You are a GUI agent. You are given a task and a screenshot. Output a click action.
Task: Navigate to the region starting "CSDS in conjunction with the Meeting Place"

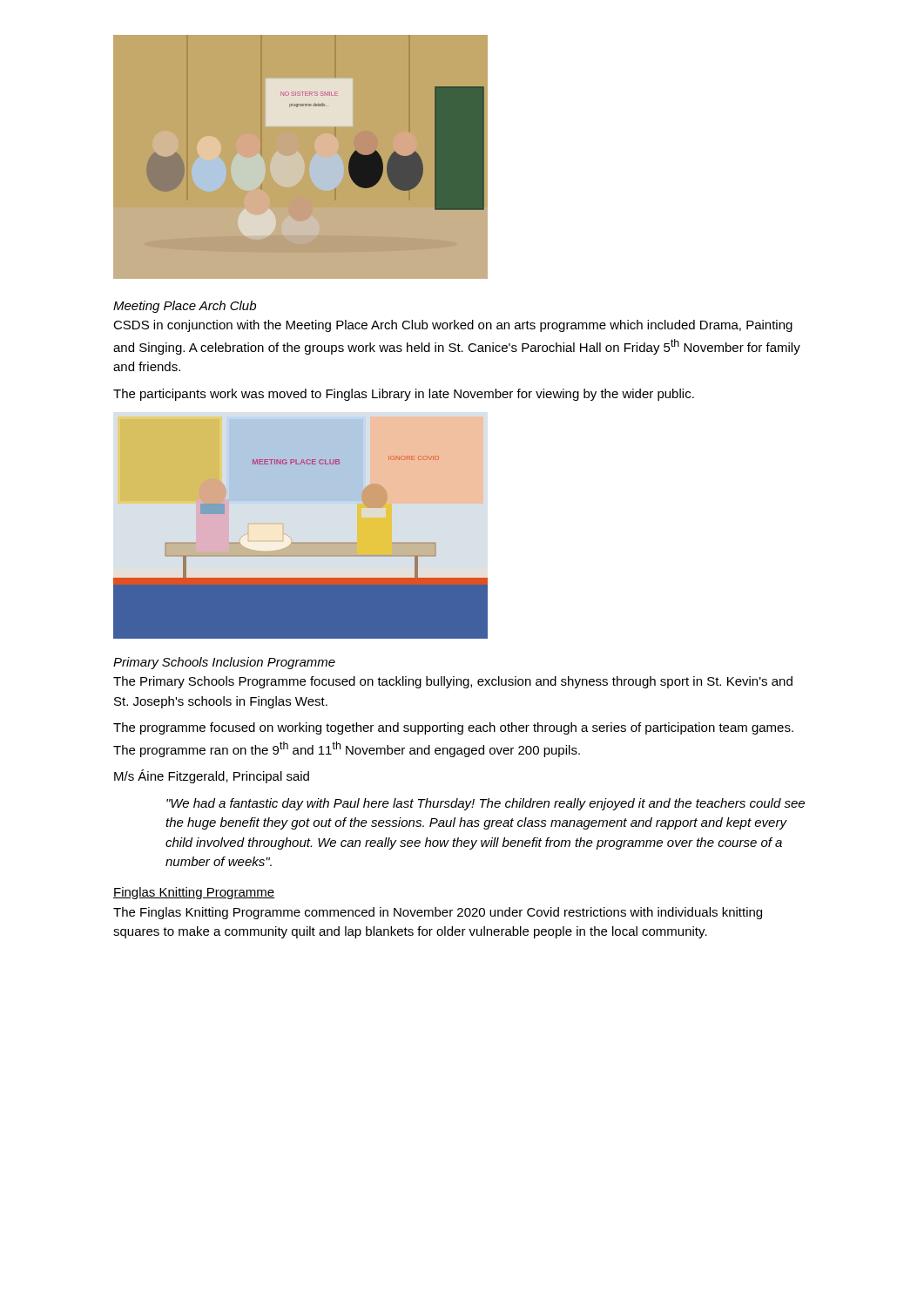(462, 346)
